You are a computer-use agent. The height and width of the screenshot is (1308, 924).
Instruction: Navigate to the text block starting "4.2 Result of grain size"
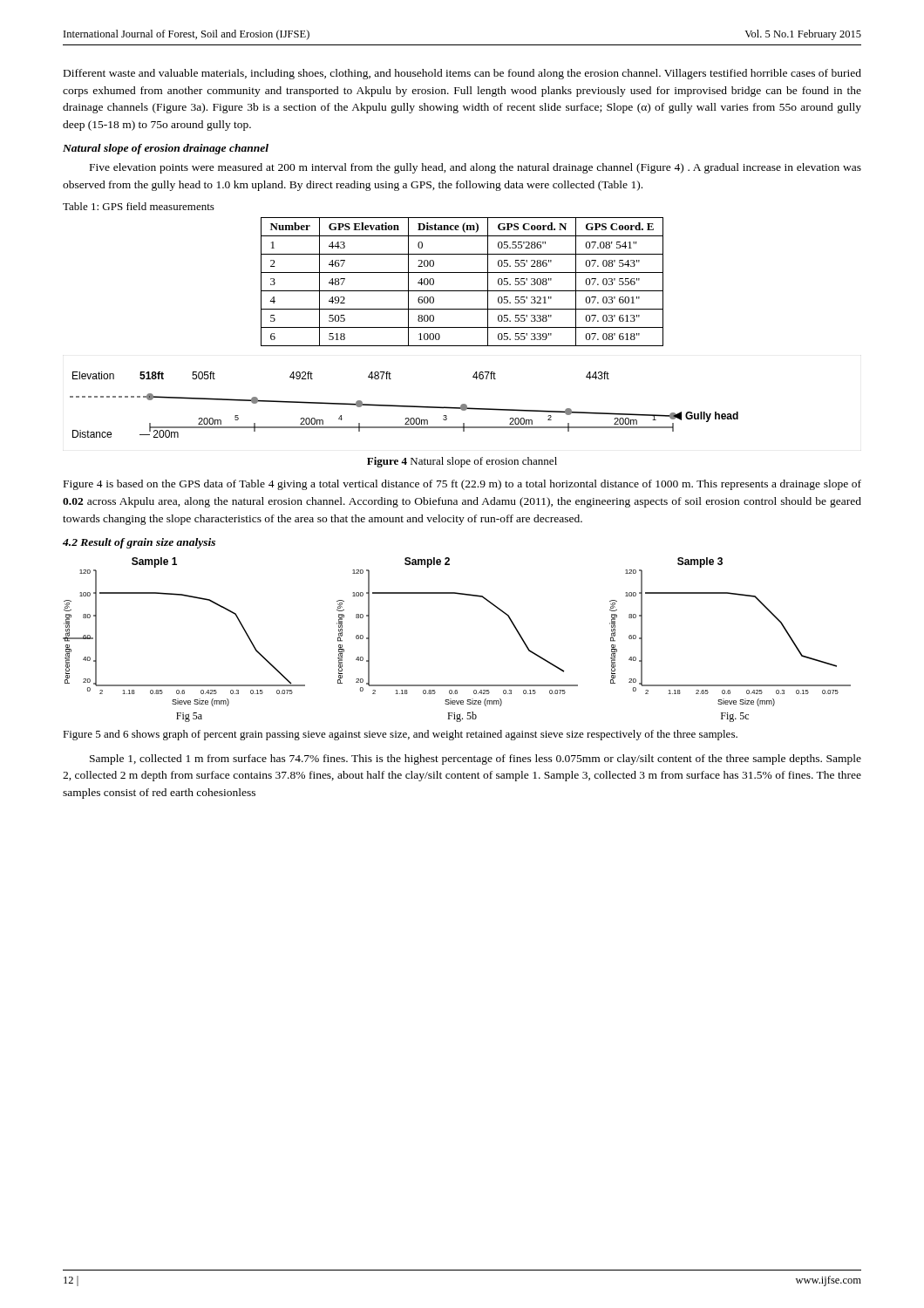tap(139, 542)
